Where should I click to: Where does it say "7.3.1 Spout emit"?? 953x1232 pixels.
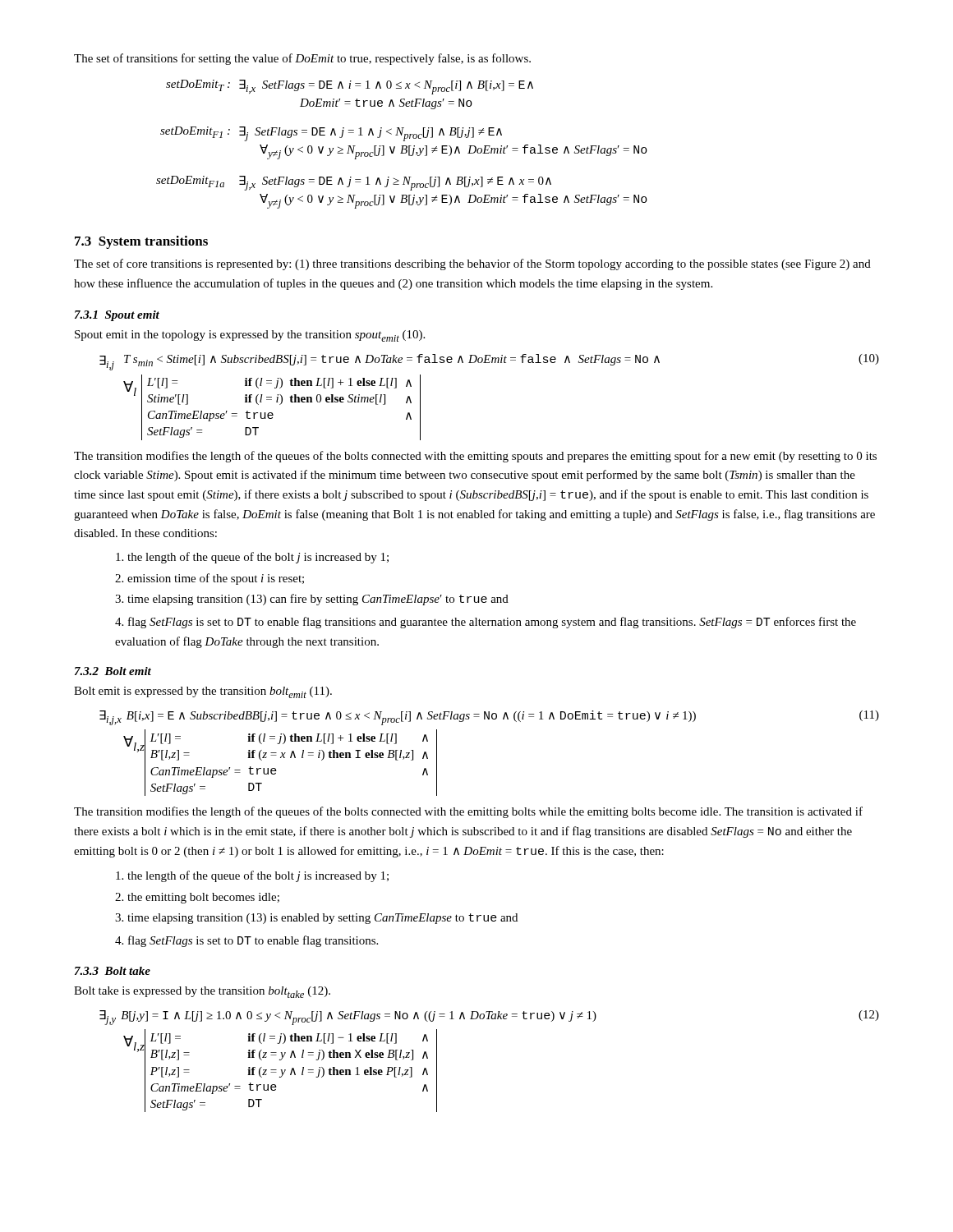pyautogui.click(x=117, y=314)
